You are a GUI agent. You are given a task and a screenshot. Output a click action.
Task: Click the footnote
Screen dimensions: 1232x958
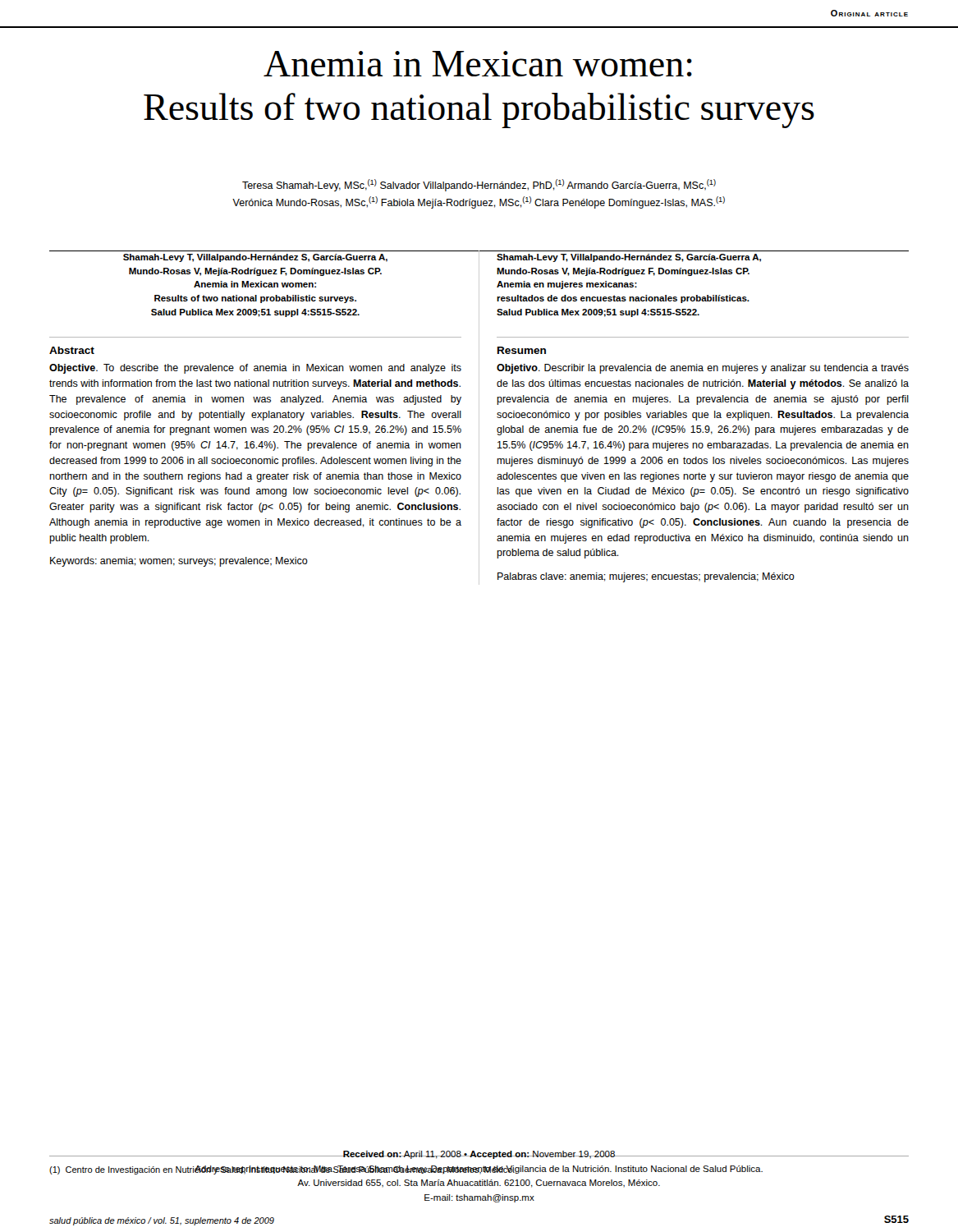click(x=479, y=1169)
